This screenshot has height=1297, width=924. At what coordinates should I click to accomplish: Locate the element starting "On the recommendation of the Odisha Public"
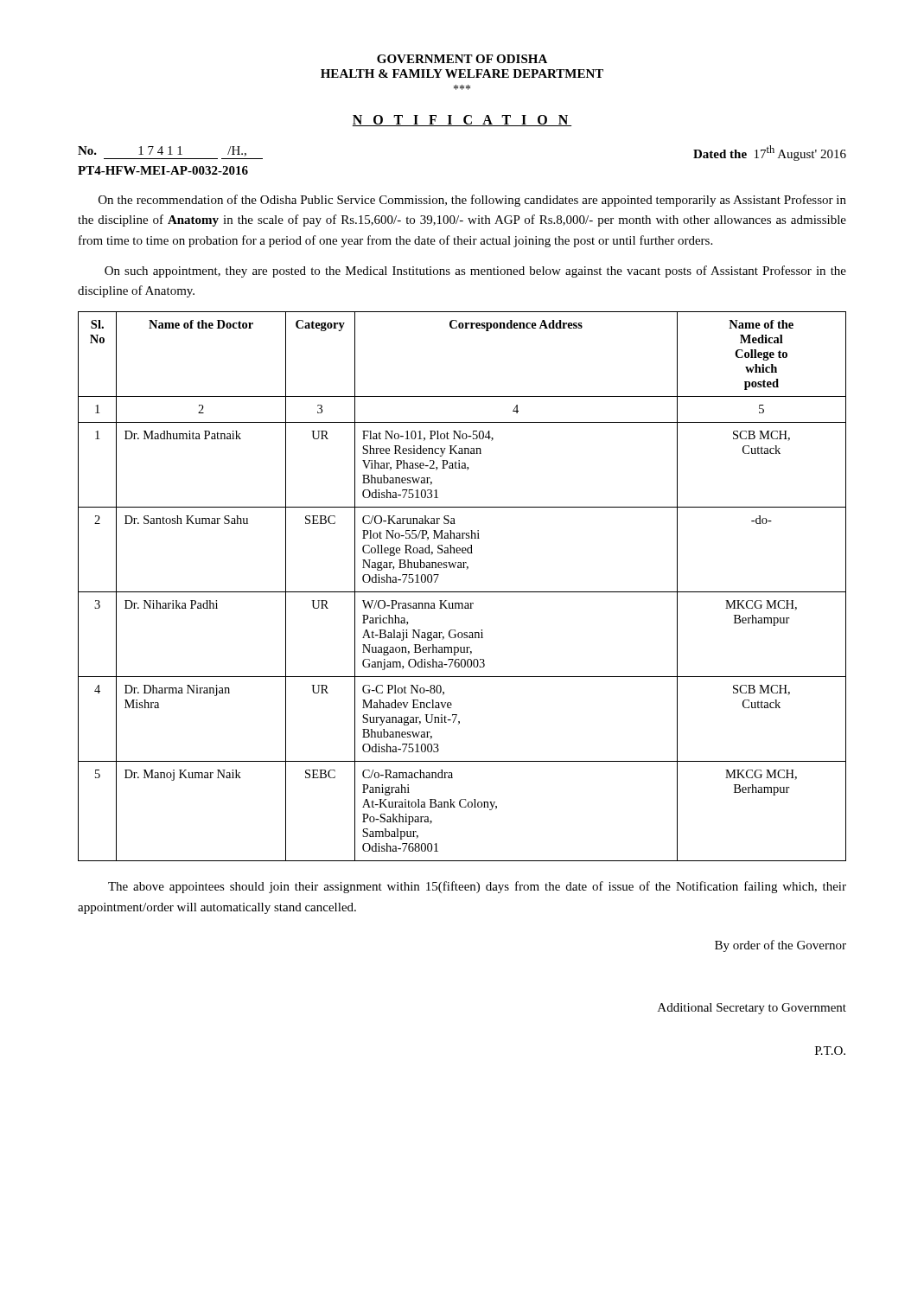pos(462,220)
